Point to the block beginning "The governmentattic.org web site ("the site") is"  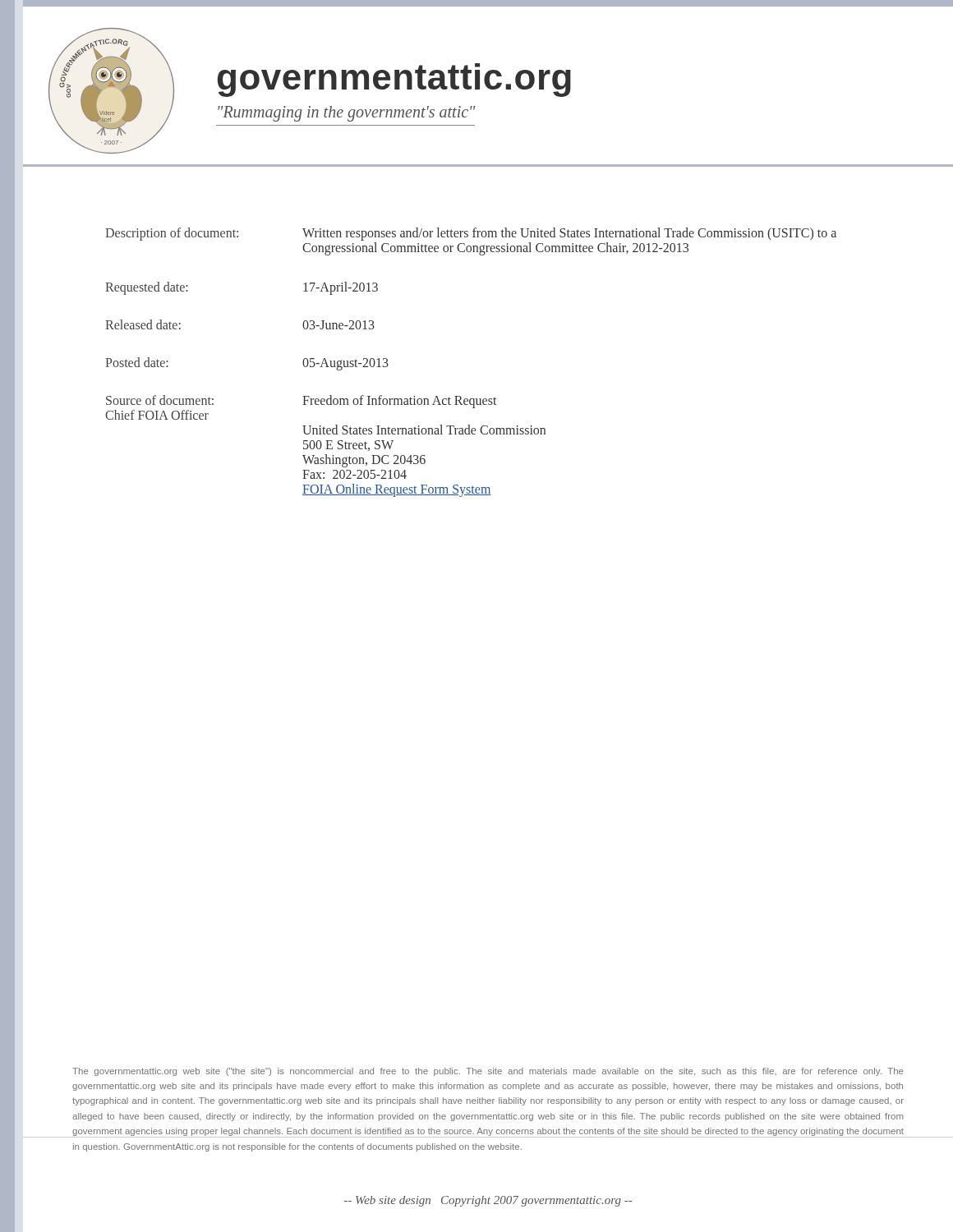point(488,1108)
